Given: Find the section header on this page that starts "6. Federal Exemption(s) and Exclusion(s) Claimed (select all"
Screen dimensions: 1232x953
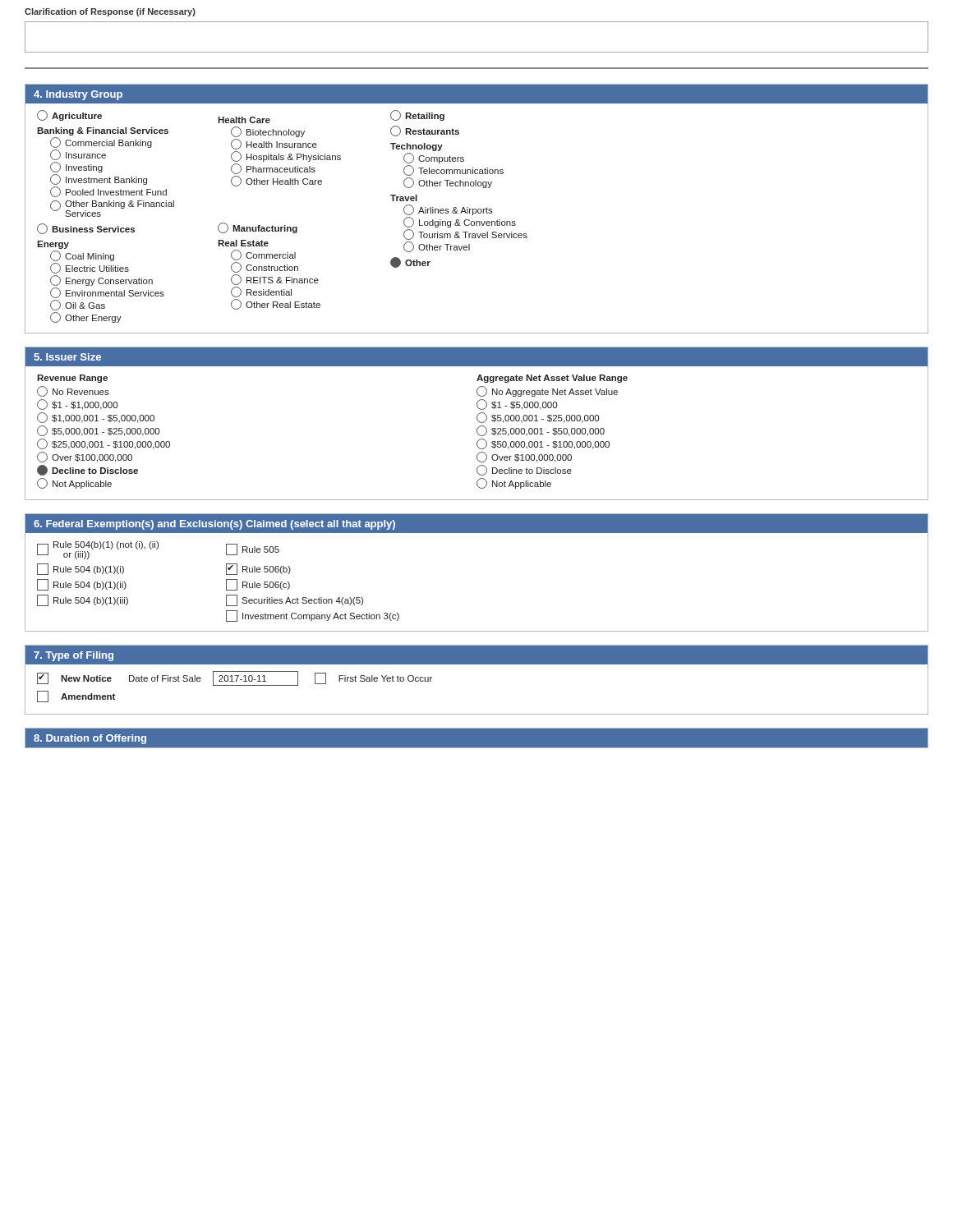Looking at the screenshot, I should point(476,572).
